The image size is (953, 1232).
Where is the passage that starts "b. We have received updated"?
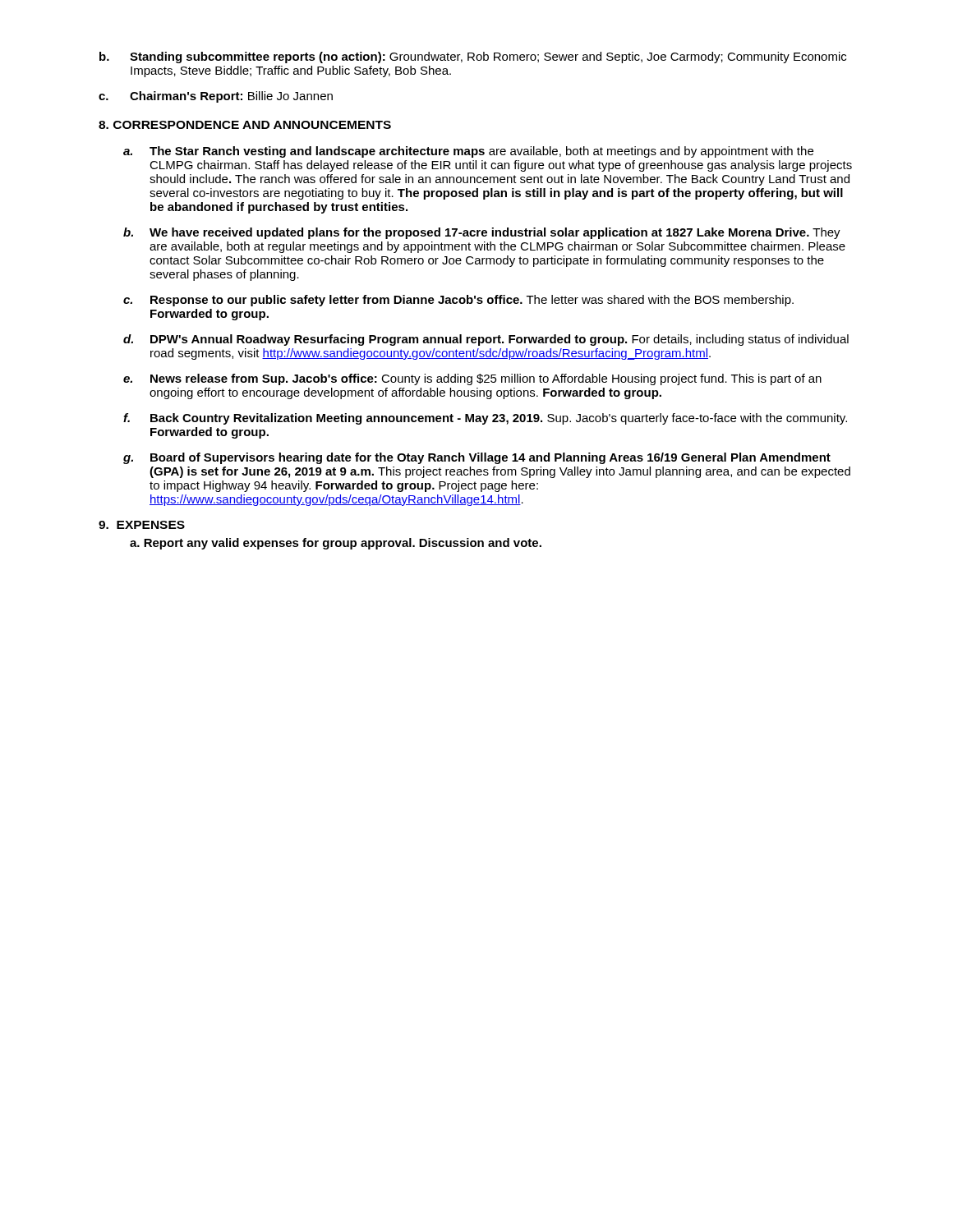pyautogui.click(x=489, y=253)
